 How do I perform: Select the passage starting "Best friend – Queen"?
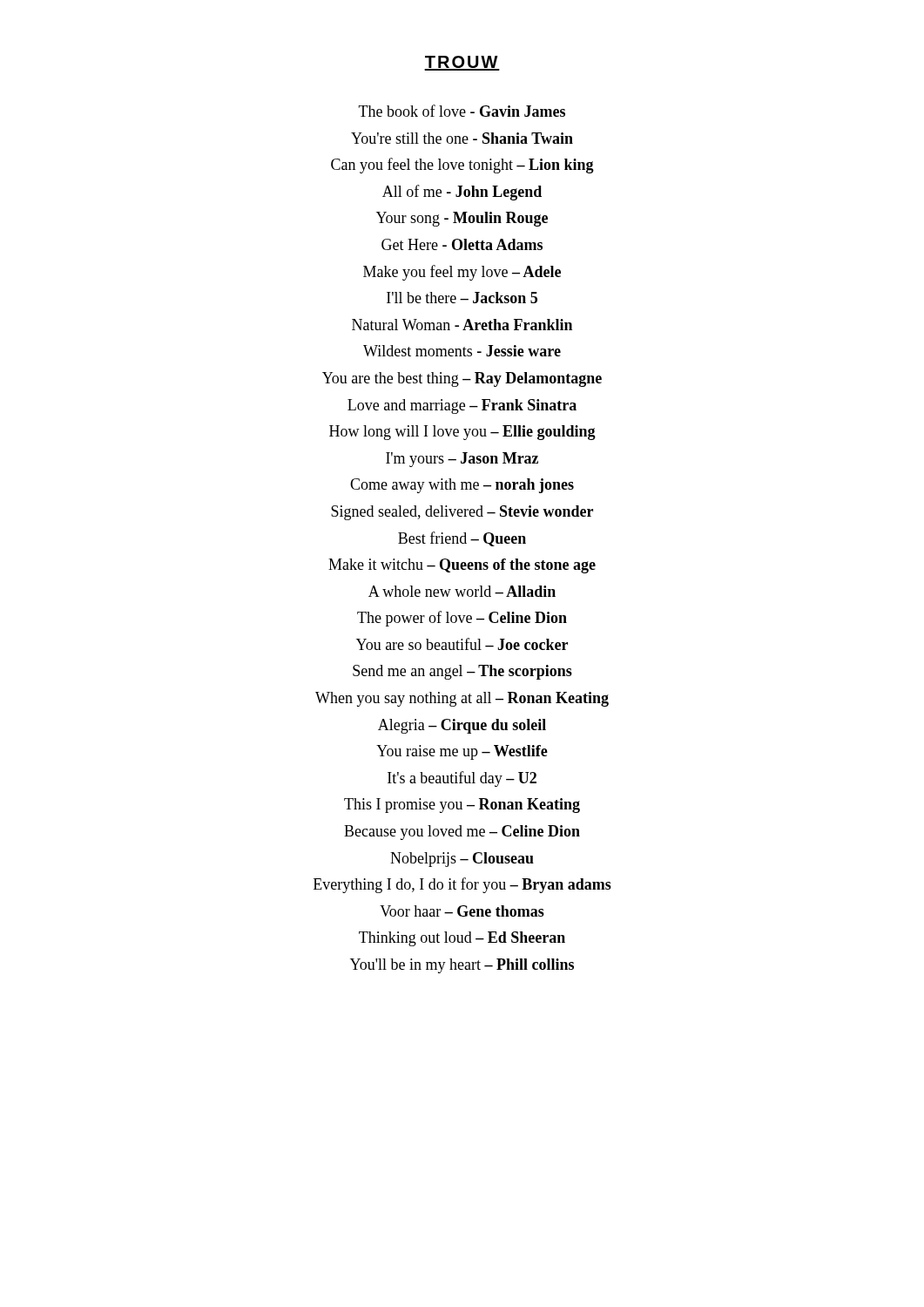462,538
